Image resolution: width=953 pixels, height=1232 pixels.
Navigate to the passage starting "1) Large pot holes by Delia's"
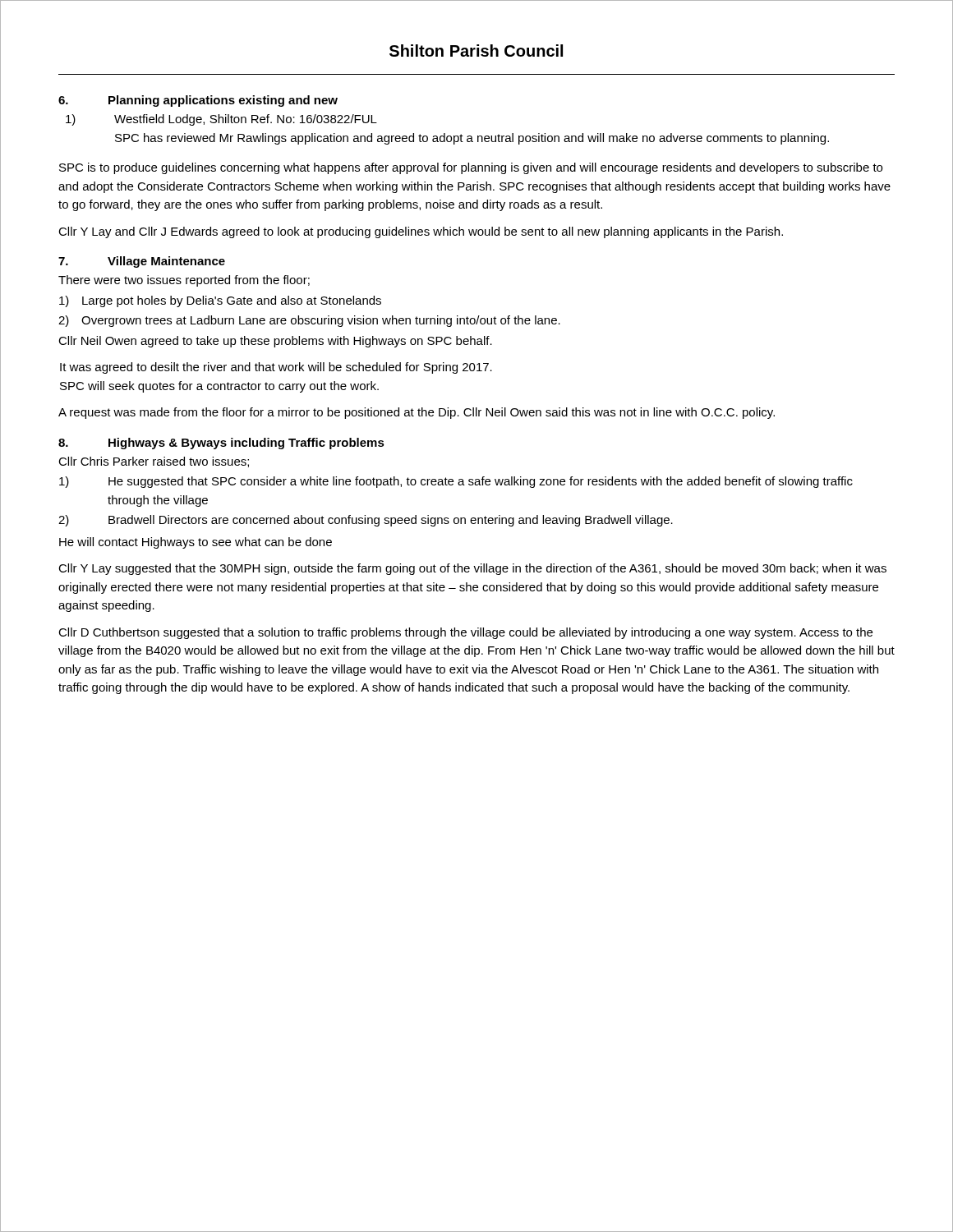pyautogui.click(x=220, y=301)
